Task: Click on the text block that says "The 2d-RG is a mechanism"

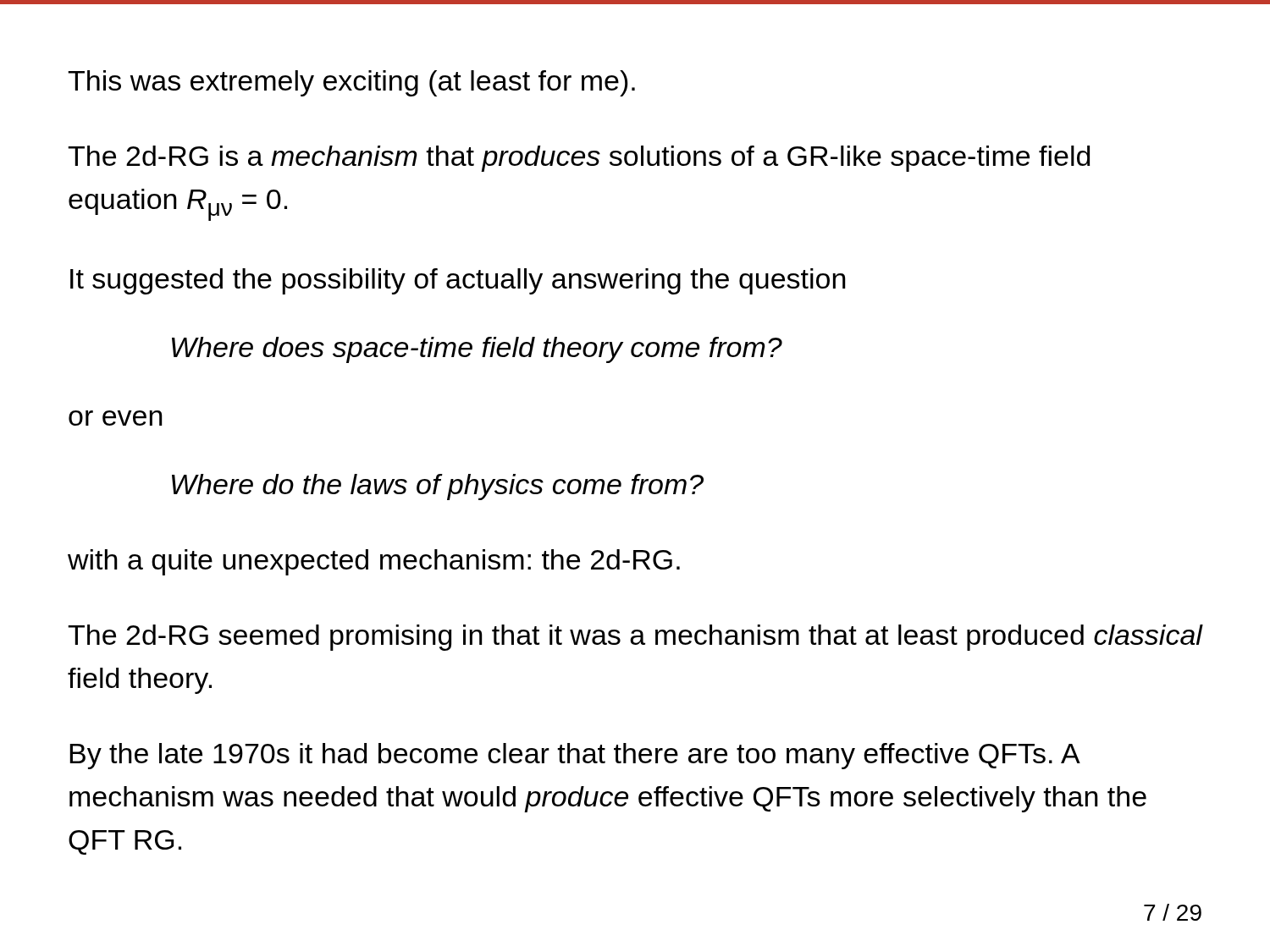Action: pyautogui.click(x=580, y=180)
